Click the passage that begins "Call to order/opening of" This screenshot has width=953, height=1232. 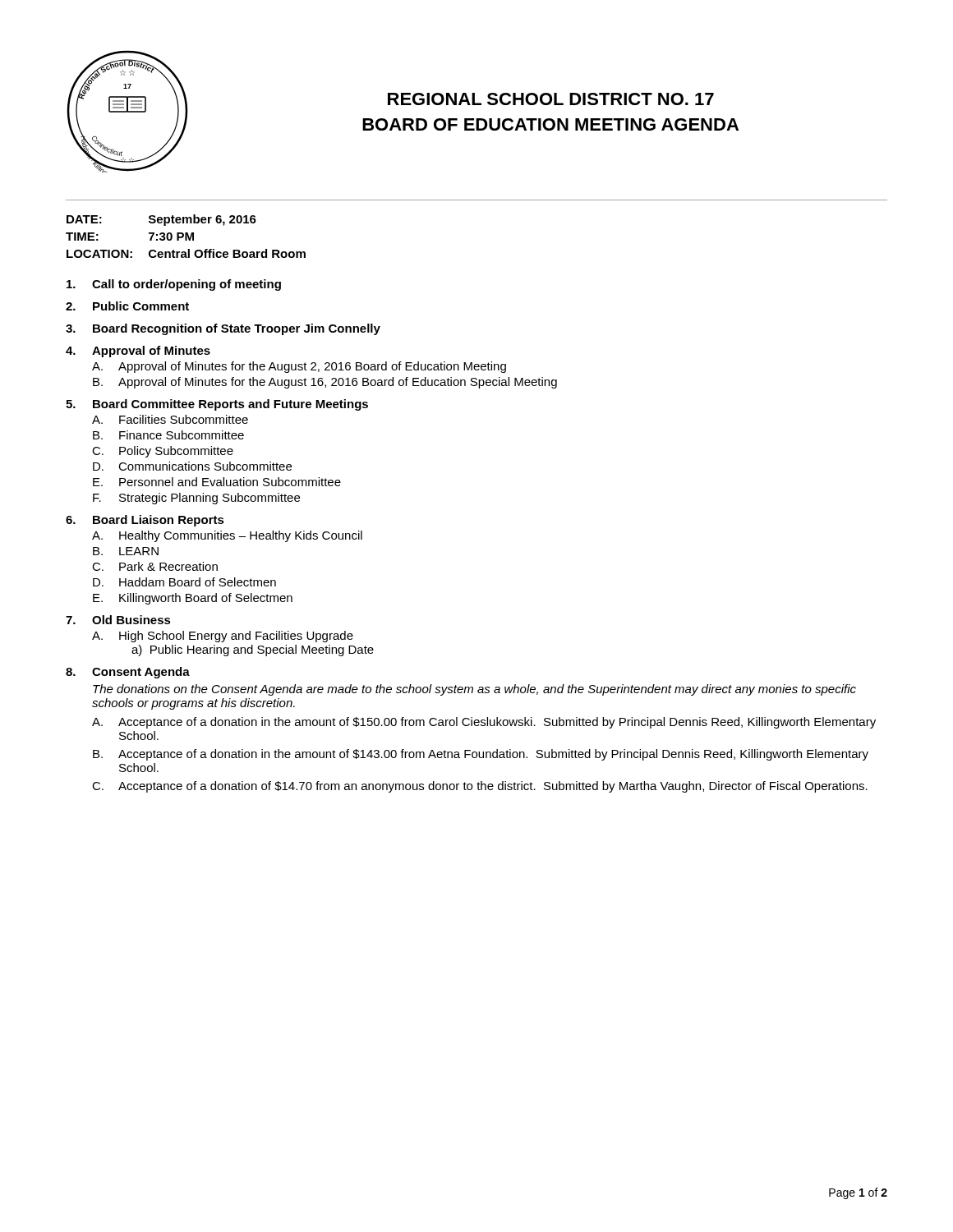pyautogui.click(x=174, y=285)
